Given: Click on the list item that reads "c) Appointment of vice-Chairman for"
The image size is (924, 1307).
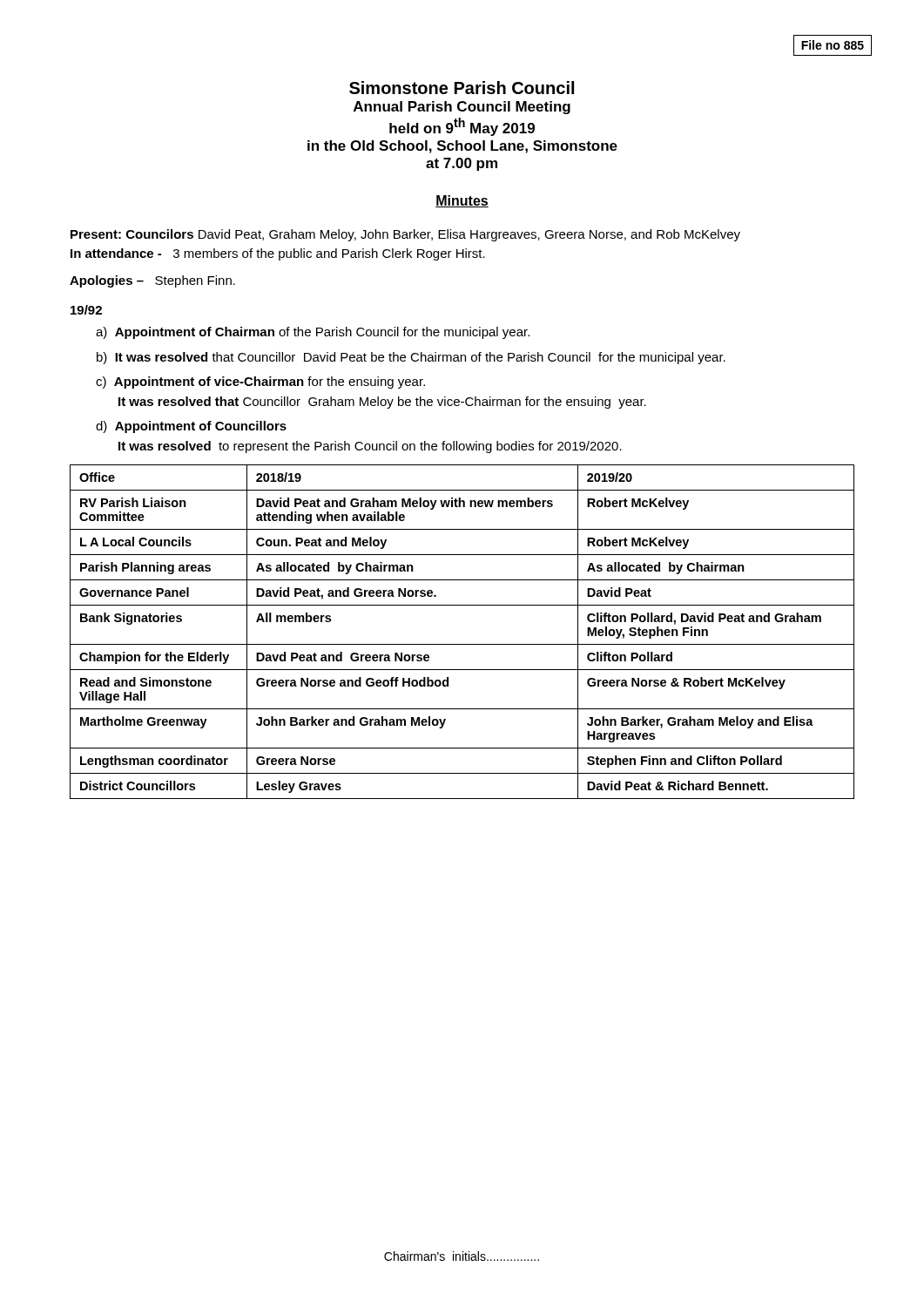Looking at the screenshot, I should 371,391.
